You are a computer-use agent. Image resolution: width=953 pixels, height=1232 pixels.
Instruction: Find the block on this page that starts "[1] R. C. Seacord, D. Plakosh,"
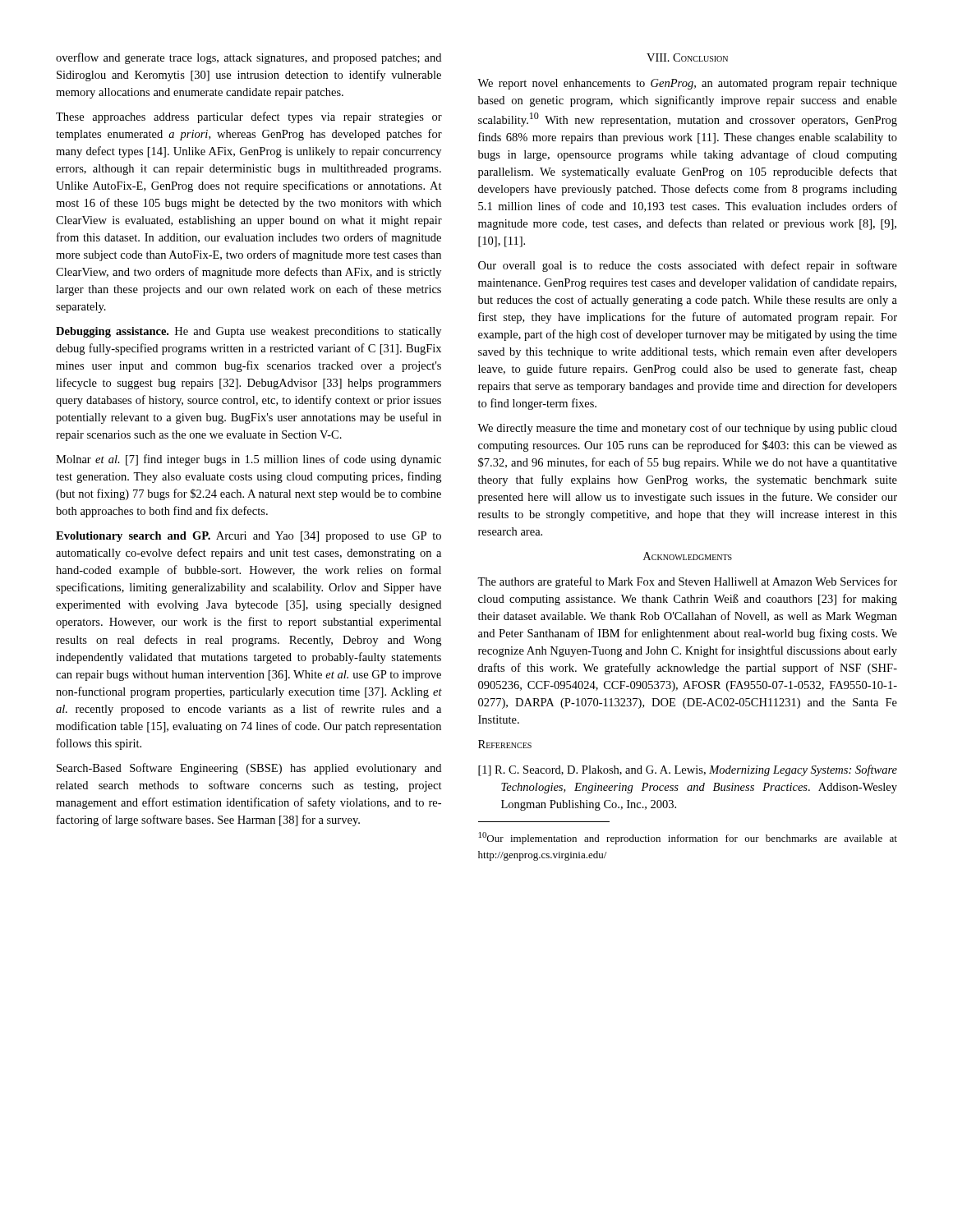point(687,788)
